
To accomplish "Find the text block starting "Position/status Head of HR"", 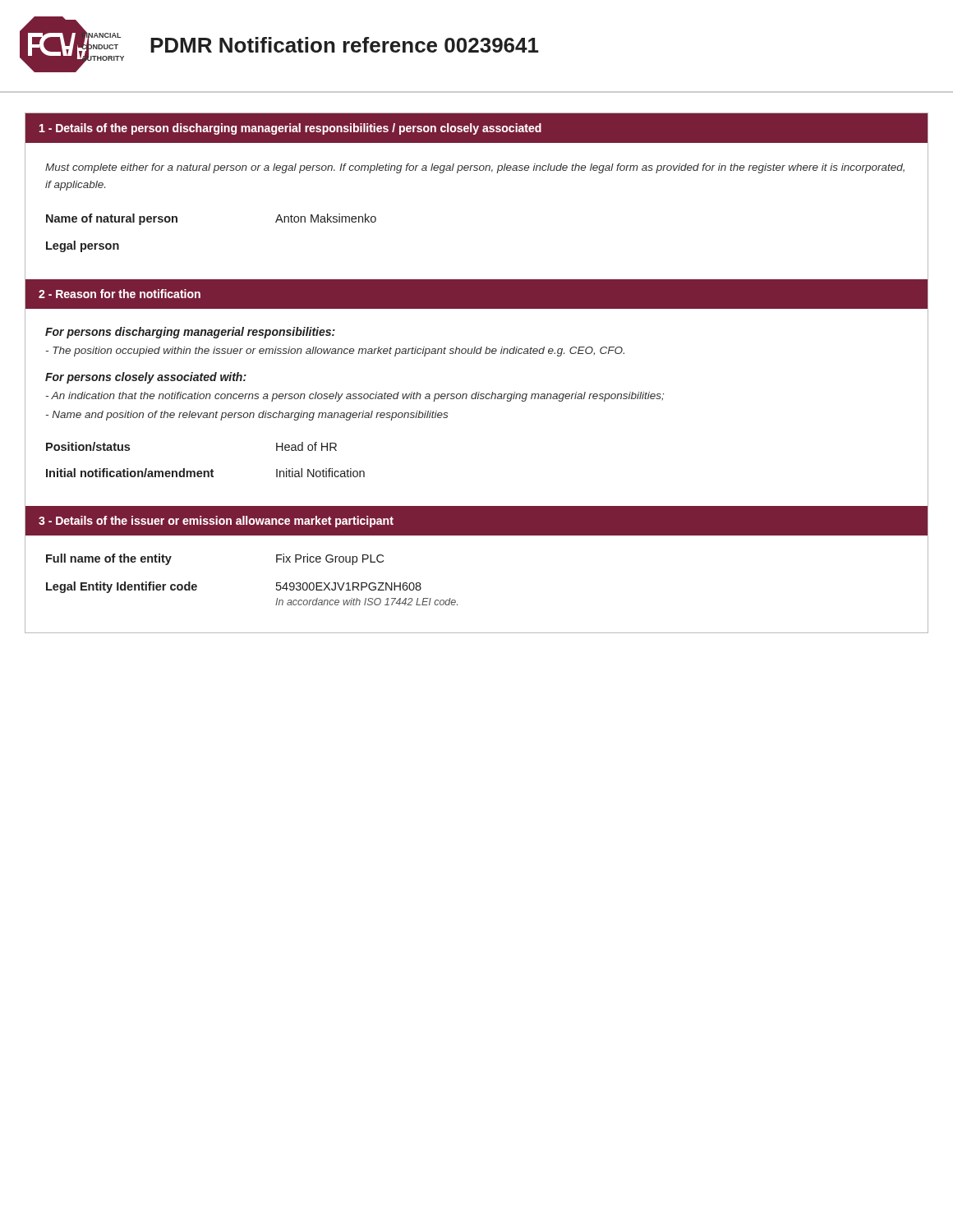I will tap(88, 446).
